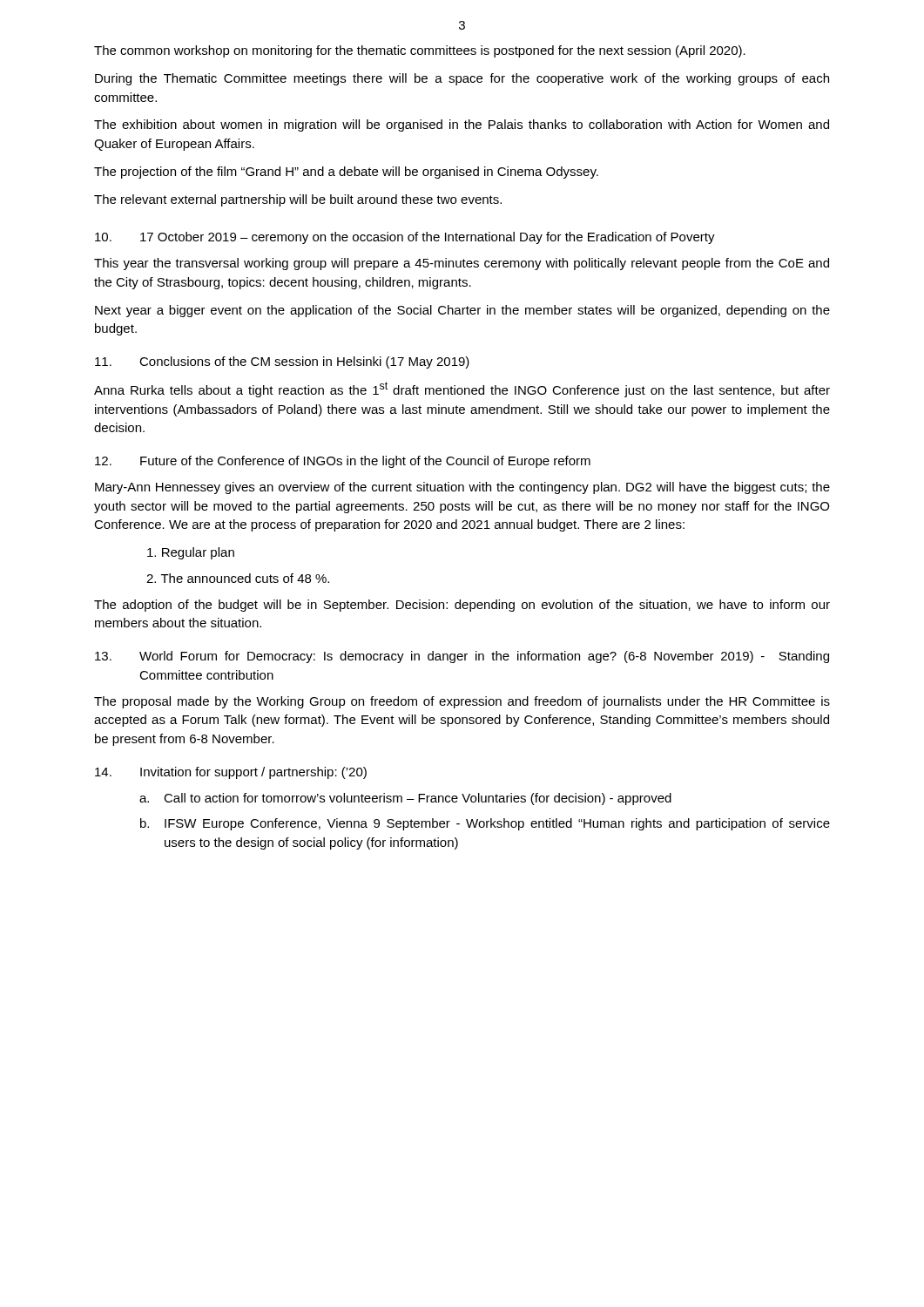
Task: Find the region starting "Next year a bigger event on"
Action: click(462, 319)
